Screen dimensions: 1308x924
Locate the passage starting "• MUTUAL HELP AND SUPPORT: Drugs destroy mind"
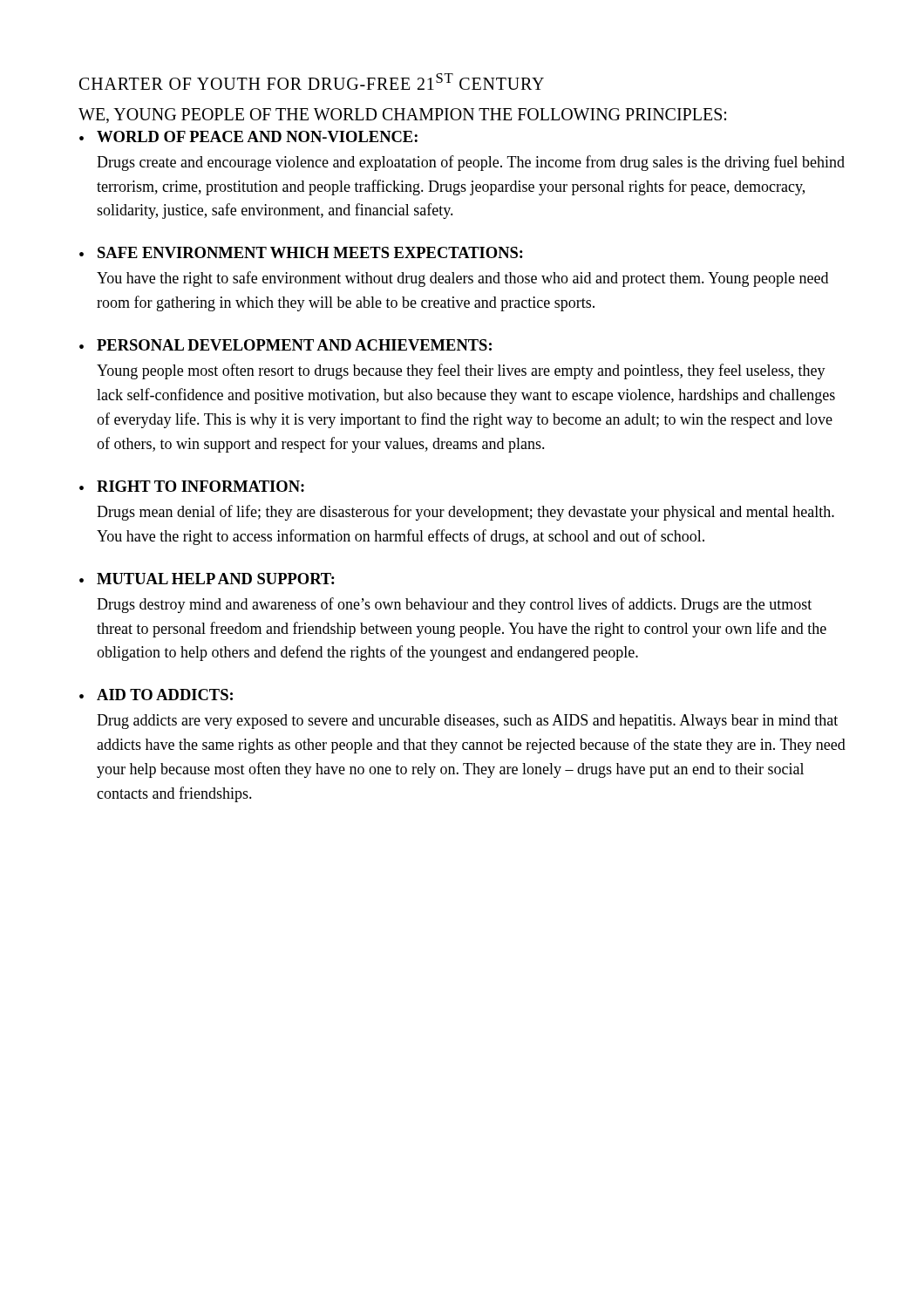(462, 617)
